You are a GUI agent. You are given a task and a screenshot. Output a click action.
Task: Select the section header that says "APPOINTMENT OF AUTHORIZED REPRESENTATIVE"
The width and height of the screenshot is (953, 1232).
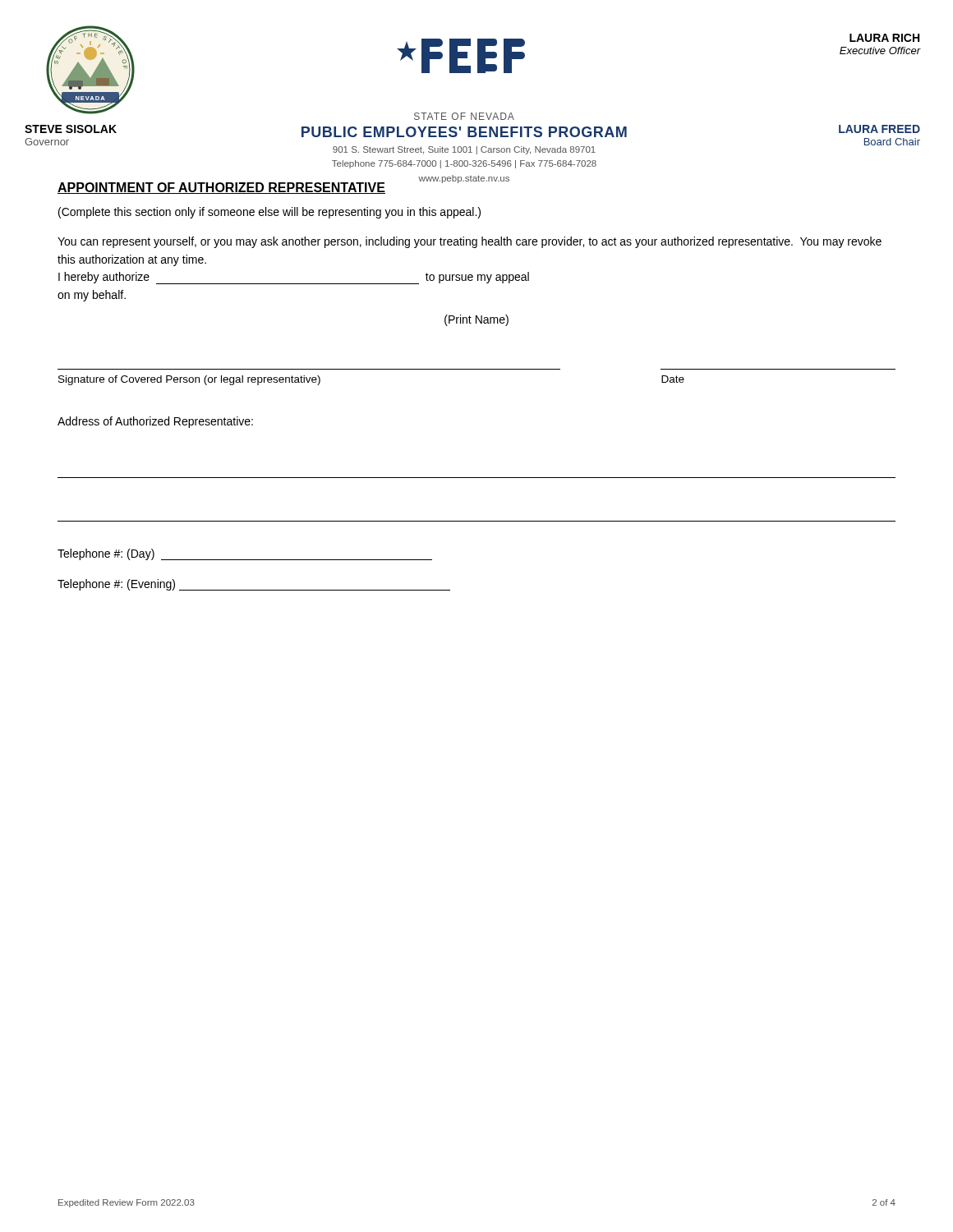(x=221, y=188)
